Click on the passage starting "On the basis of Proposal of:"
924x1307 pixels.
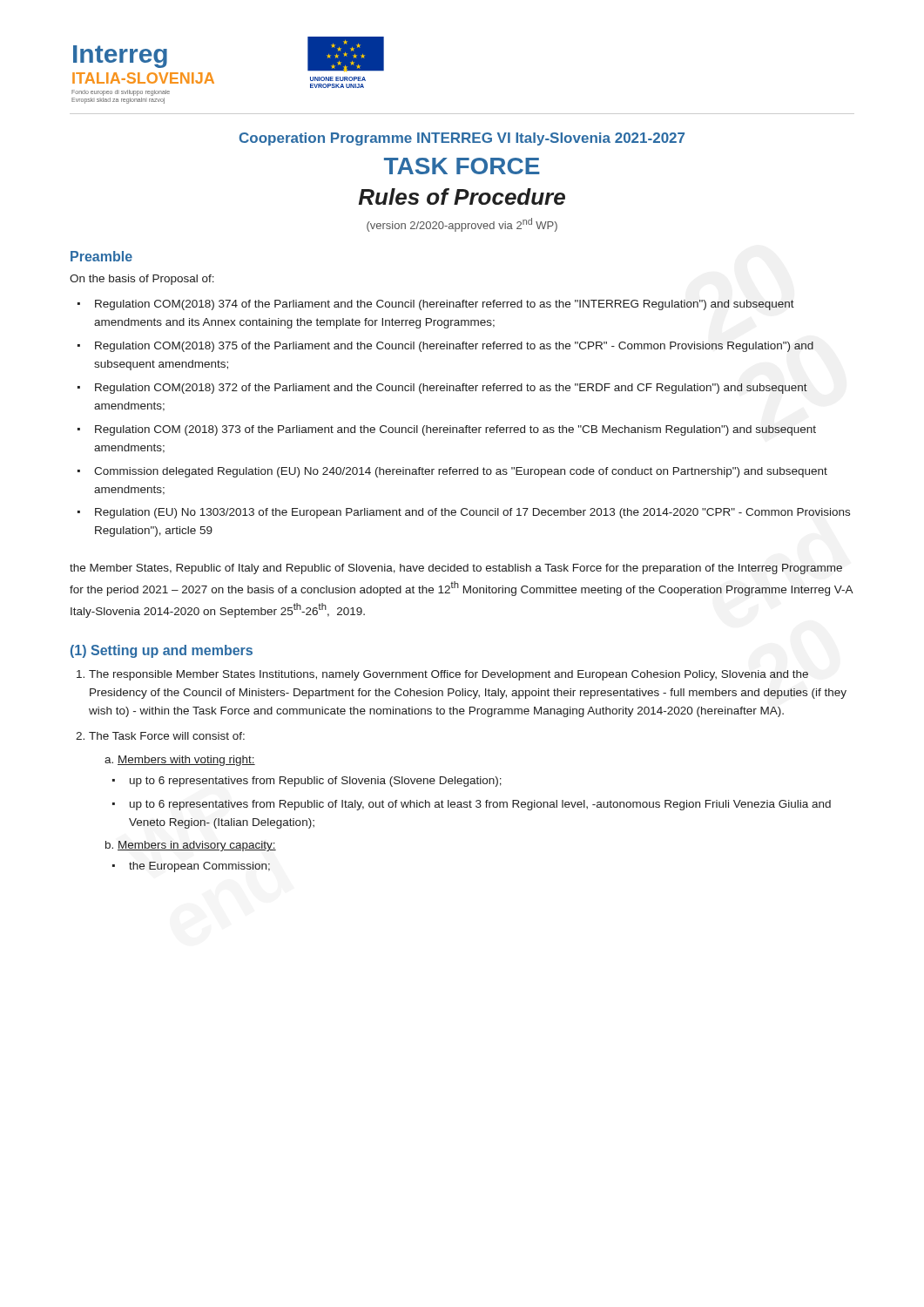142,279
